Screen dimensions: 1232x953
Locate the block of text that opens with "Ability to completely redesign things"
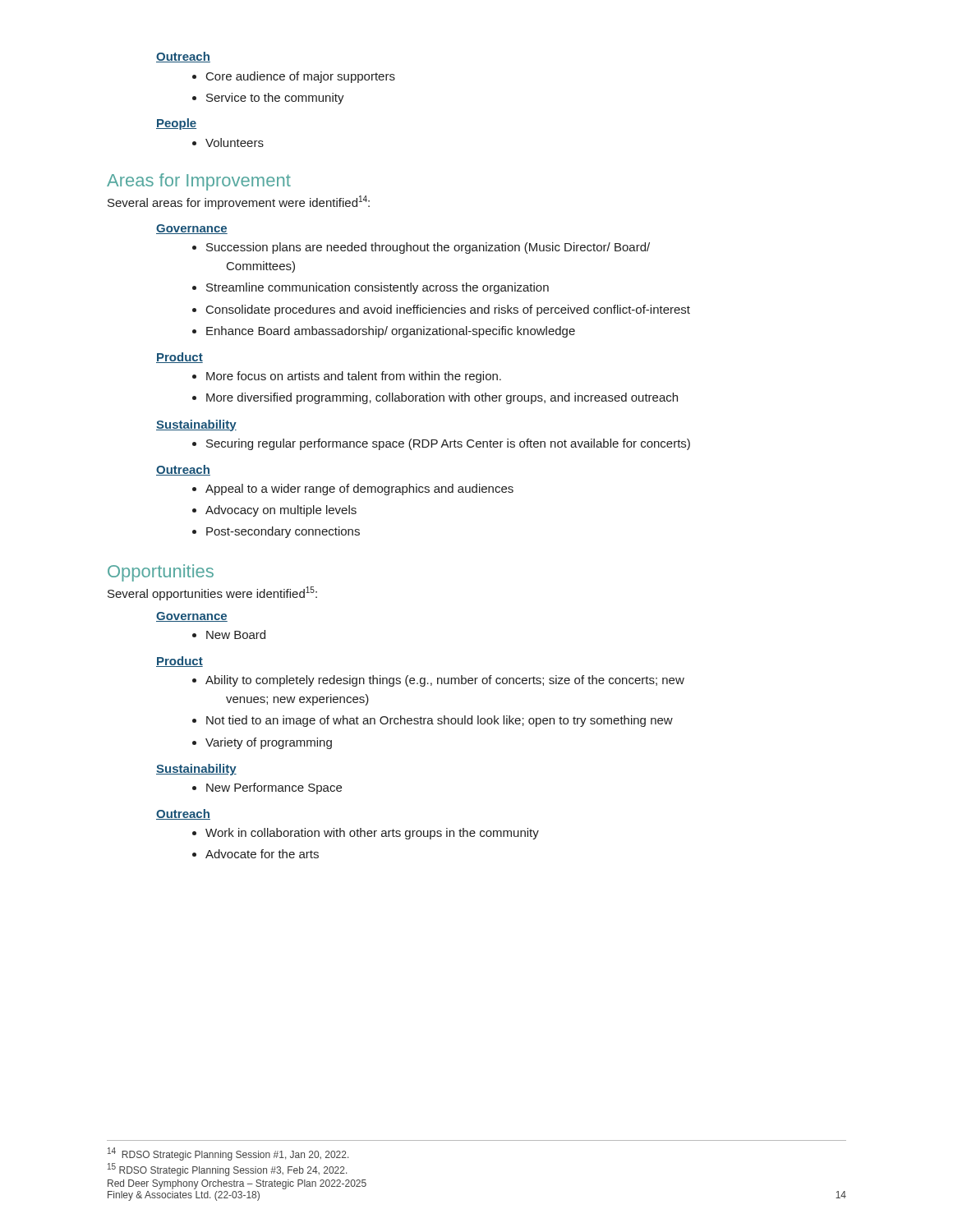tap(476, 689)
